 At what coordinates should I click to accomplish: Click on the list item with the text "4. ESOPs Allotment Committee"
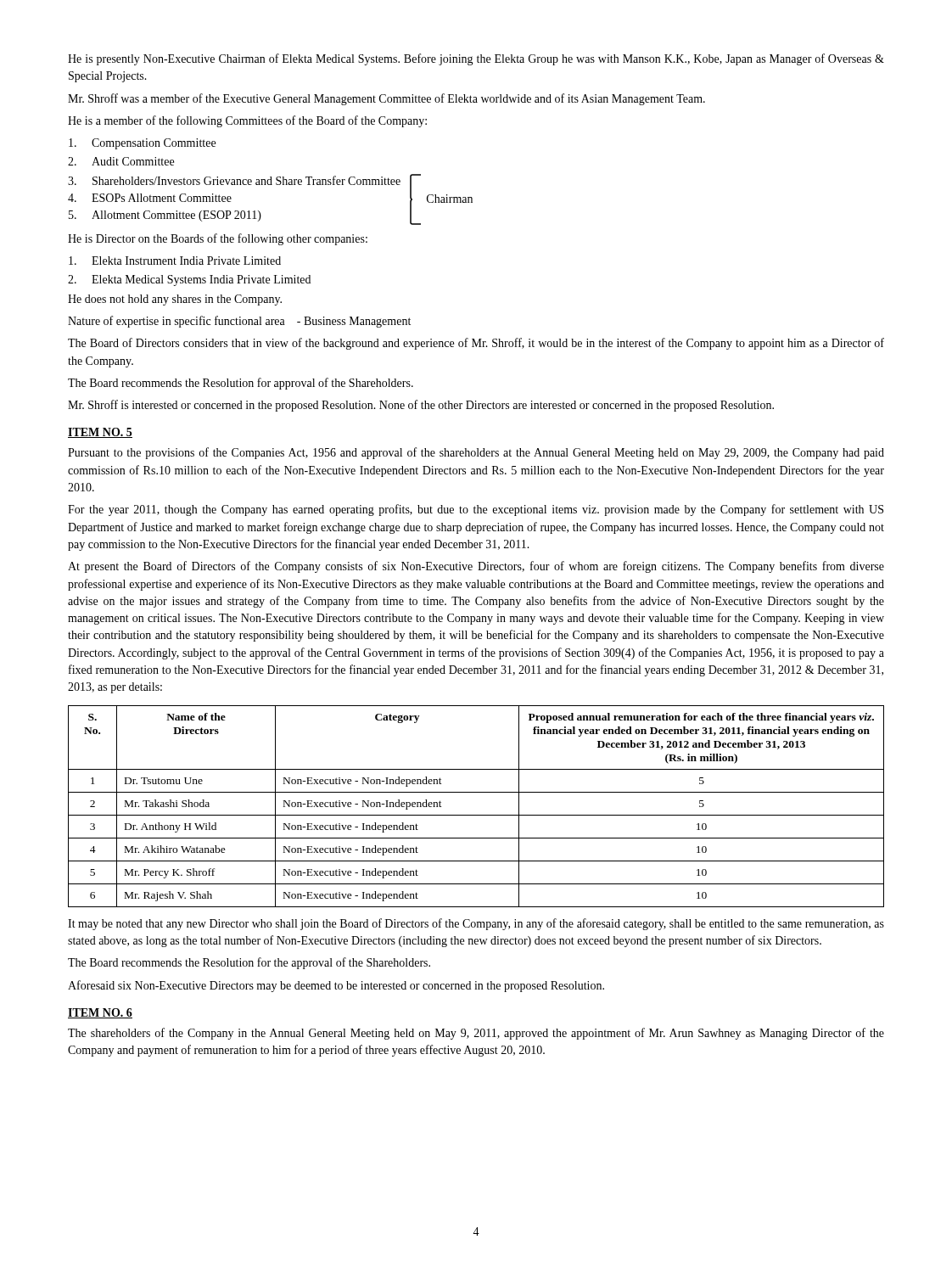(x=150, y=199)
